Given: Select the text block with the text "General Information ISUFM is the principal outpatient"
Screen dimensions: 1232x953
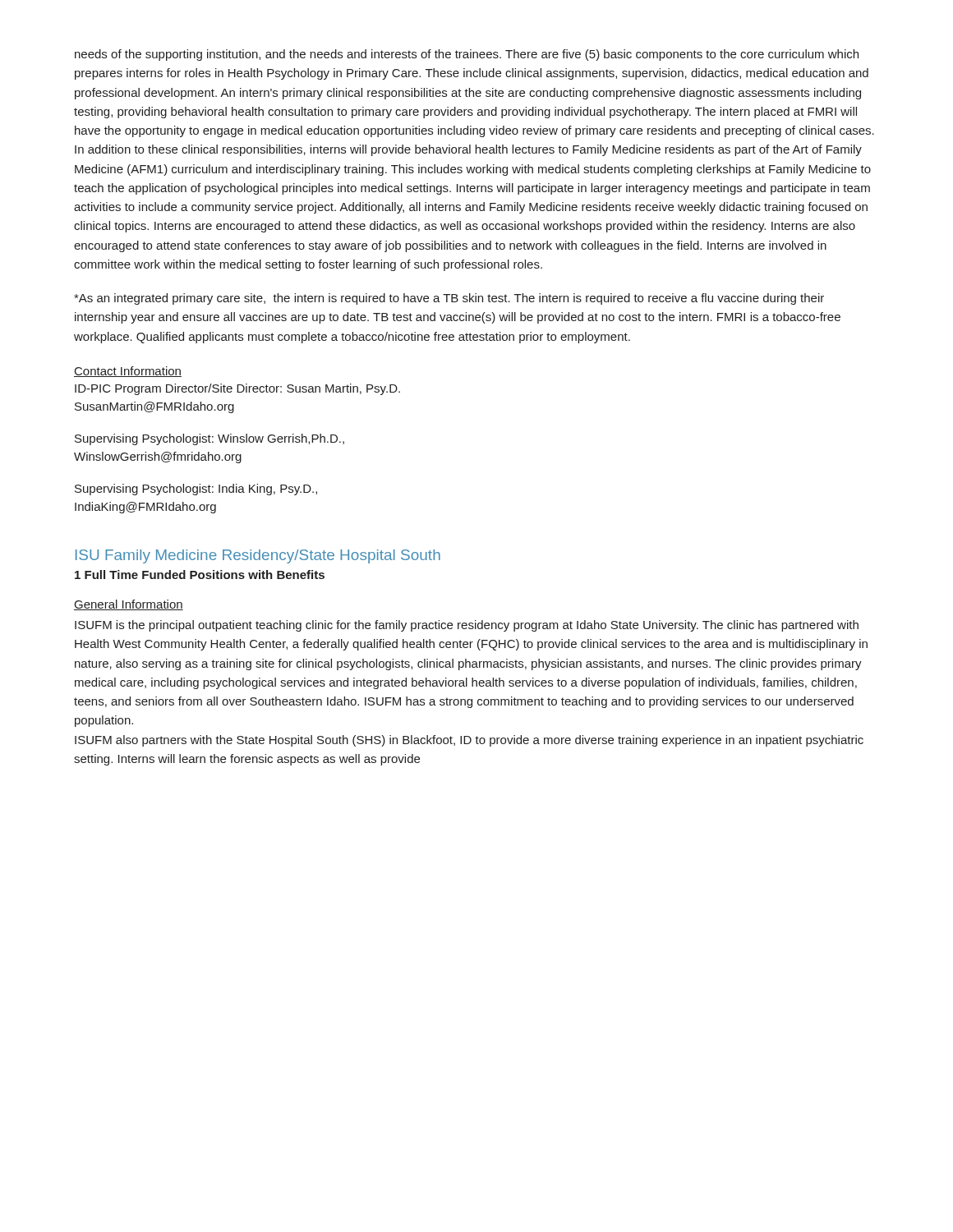Looking at the screenshot, I should pyautogui.click(x=471, y=680).
